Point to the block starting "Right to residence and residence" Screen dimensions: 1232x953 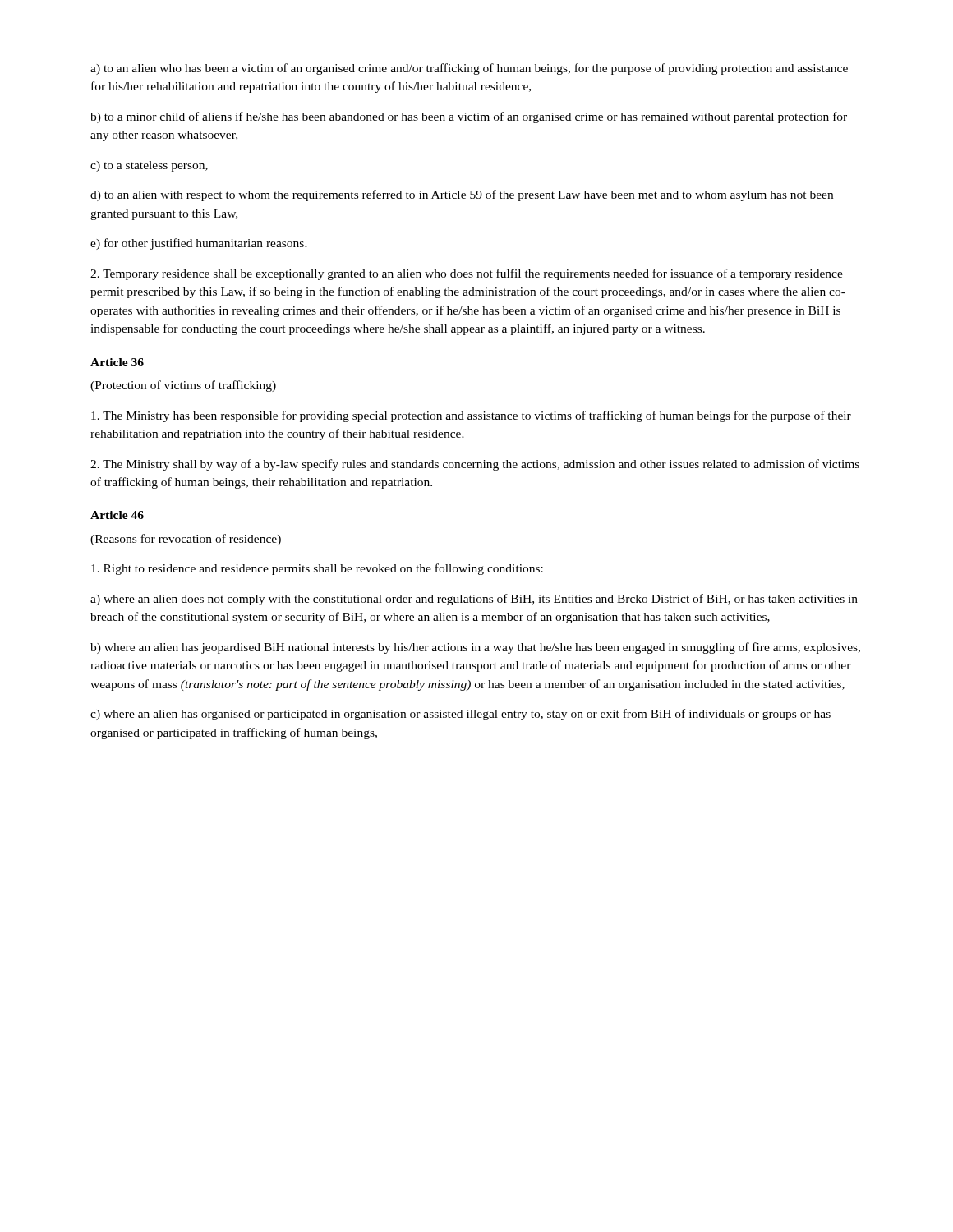tap(317, 568)
